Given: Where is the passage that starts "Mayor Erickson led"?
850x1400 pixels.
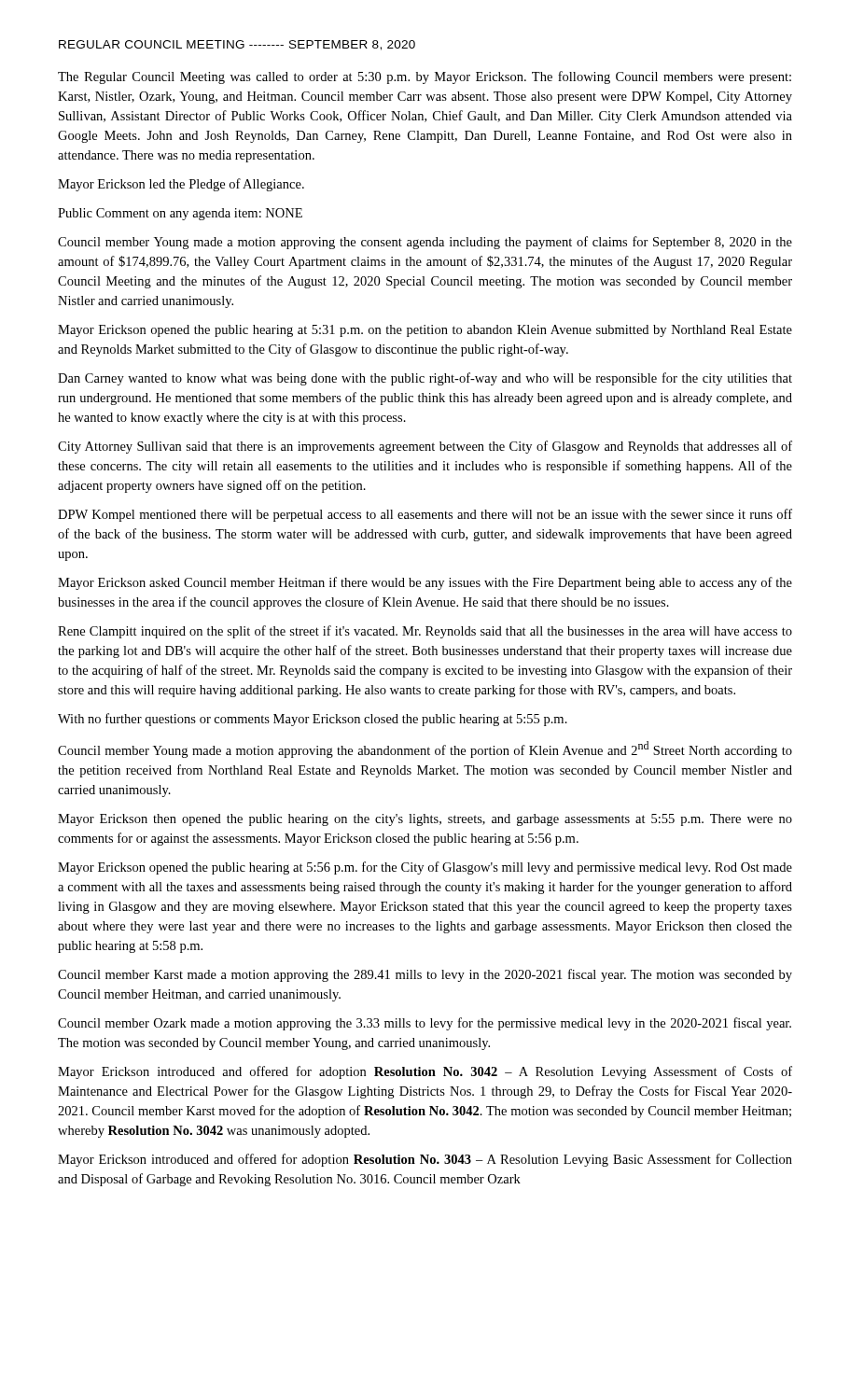Looking at the screenshot, I should point(181,184).
